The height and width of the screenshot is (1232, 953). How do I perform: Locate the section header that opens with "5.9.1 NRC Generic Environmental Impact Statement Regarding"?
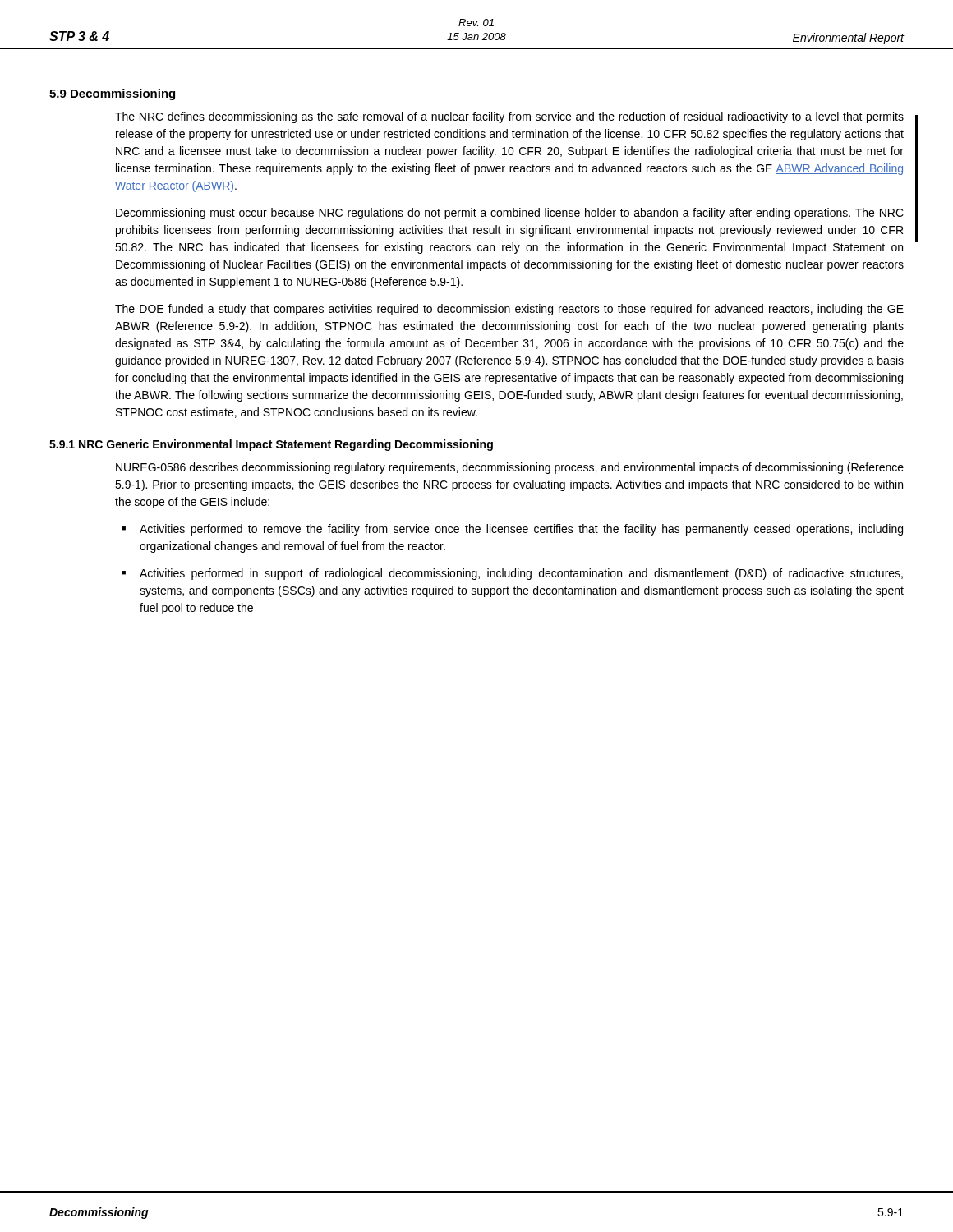tap(271, 444)
